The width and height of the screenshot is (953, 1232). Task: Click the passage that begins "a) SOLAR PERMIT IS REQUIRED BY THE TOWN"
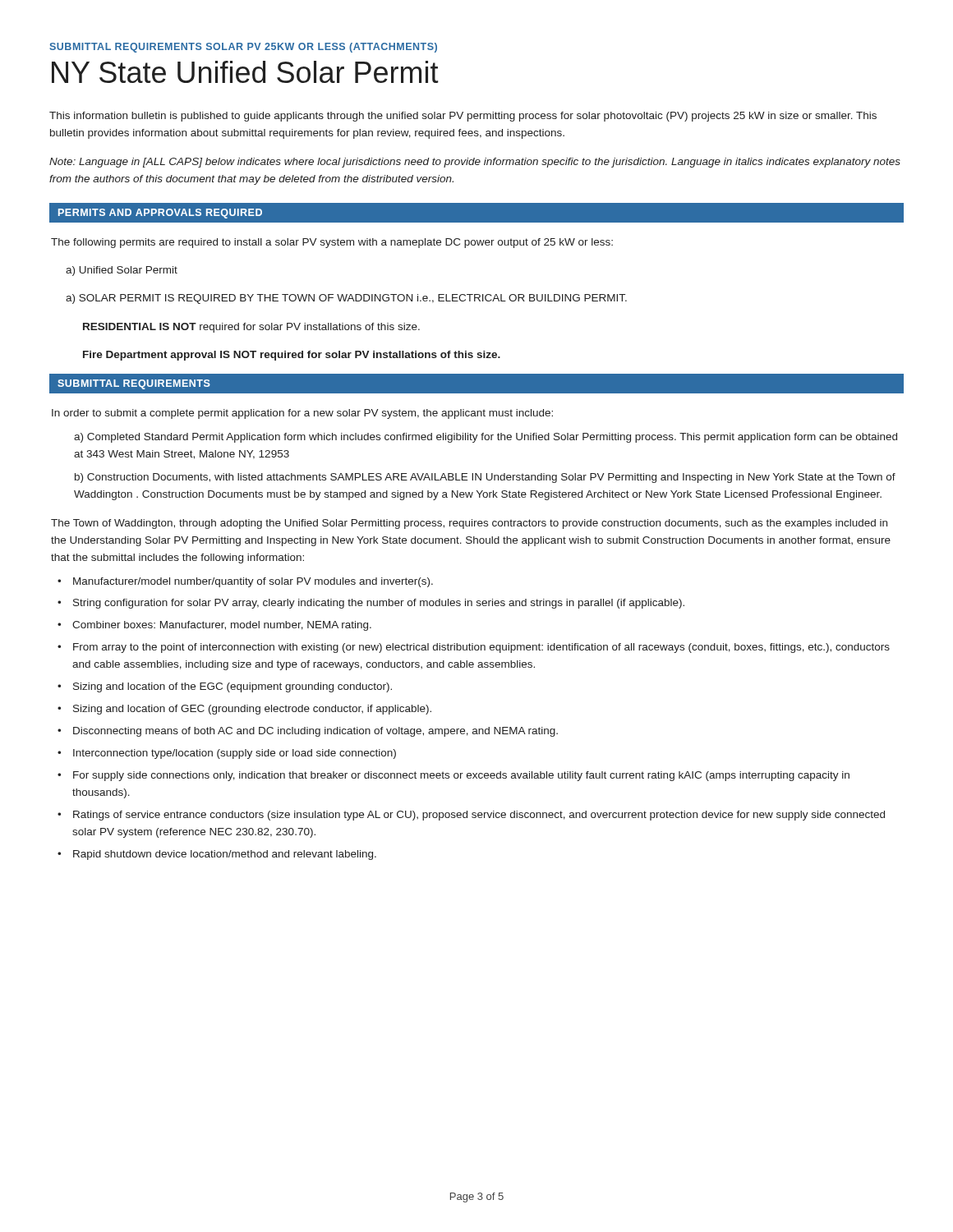coord(476,299)
